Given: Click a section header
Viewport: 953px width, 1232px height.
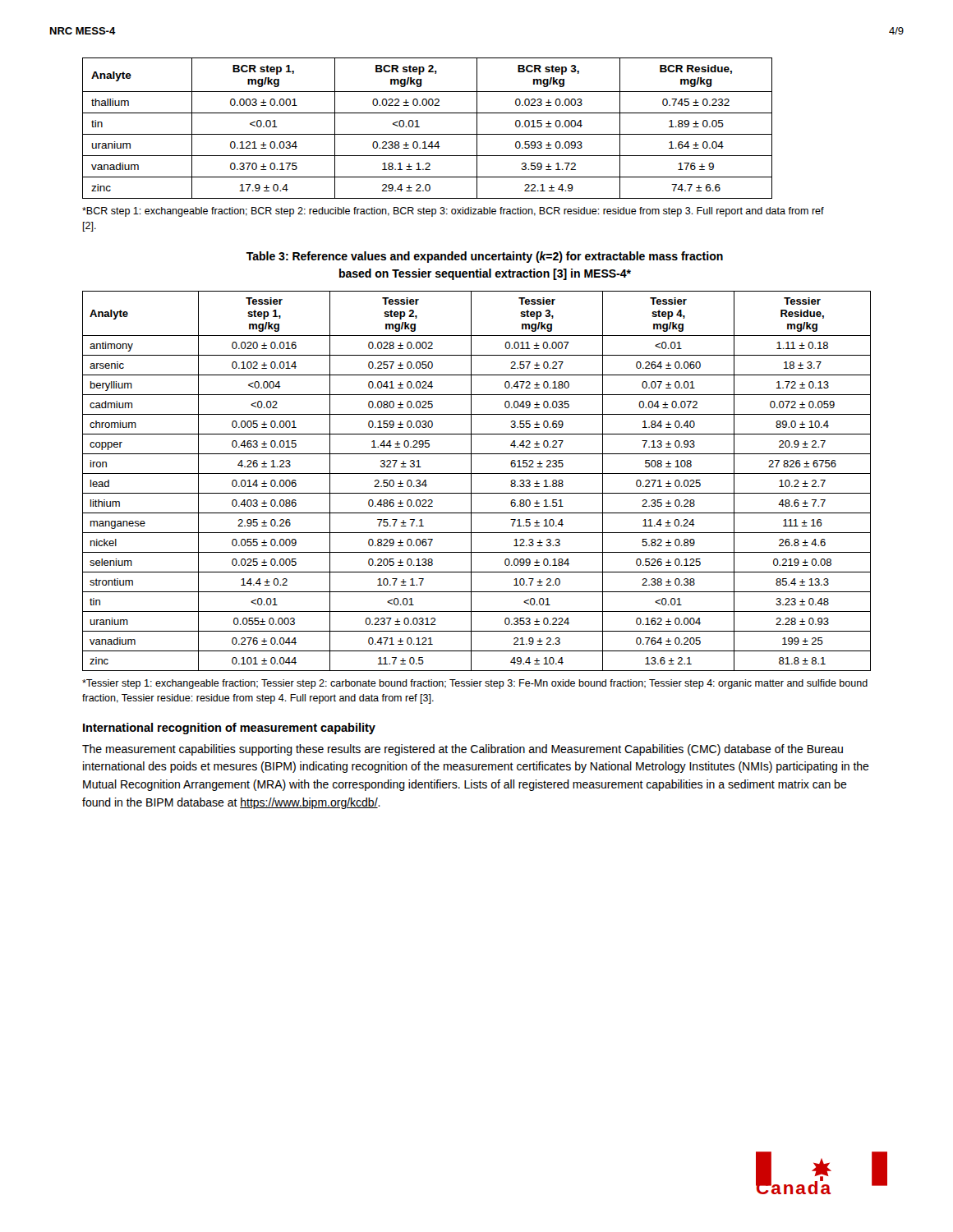Looking at the screenshot, I should pos(229,727).
